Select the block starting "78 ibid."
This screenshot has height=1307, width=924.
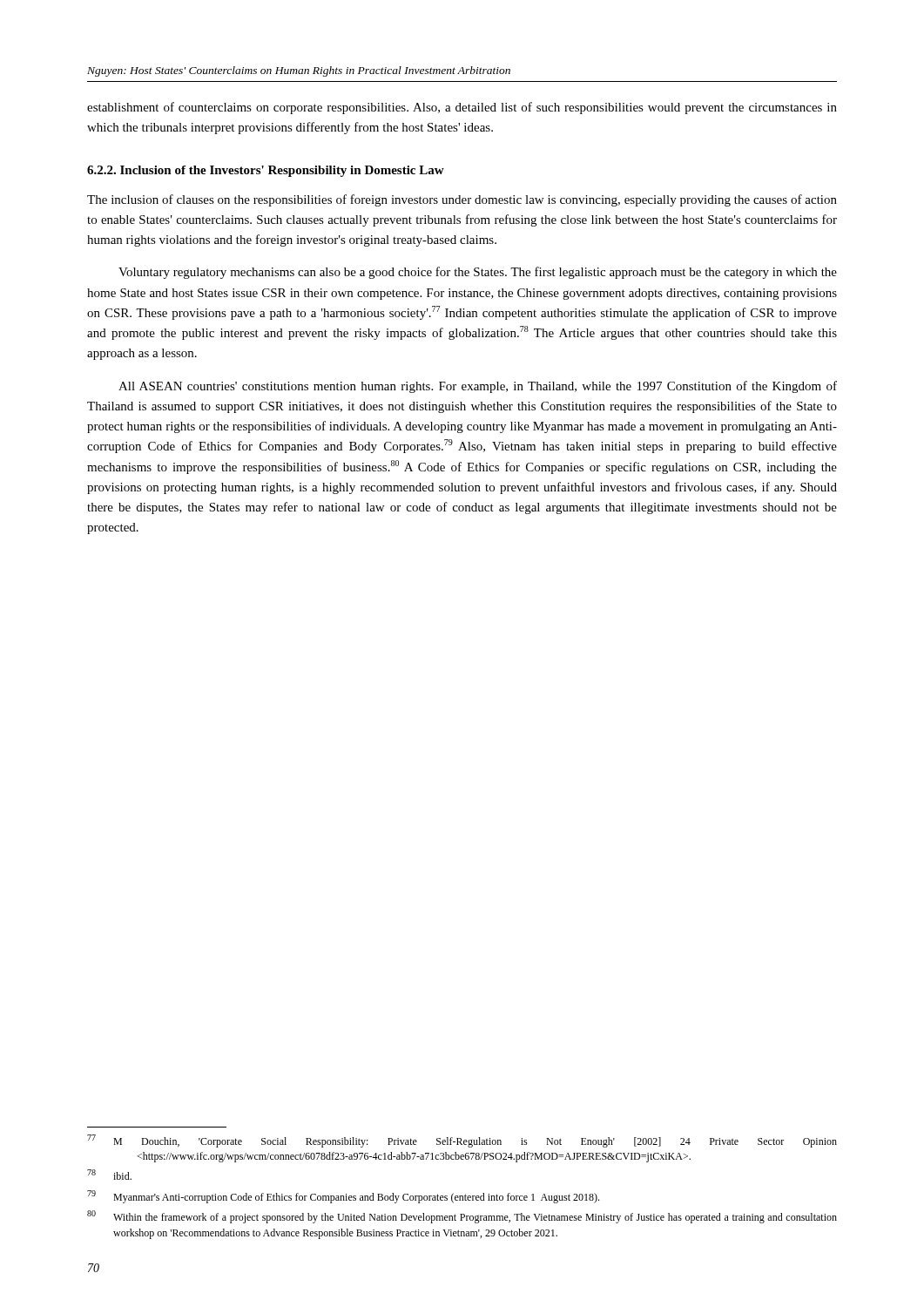point(122,1175)
